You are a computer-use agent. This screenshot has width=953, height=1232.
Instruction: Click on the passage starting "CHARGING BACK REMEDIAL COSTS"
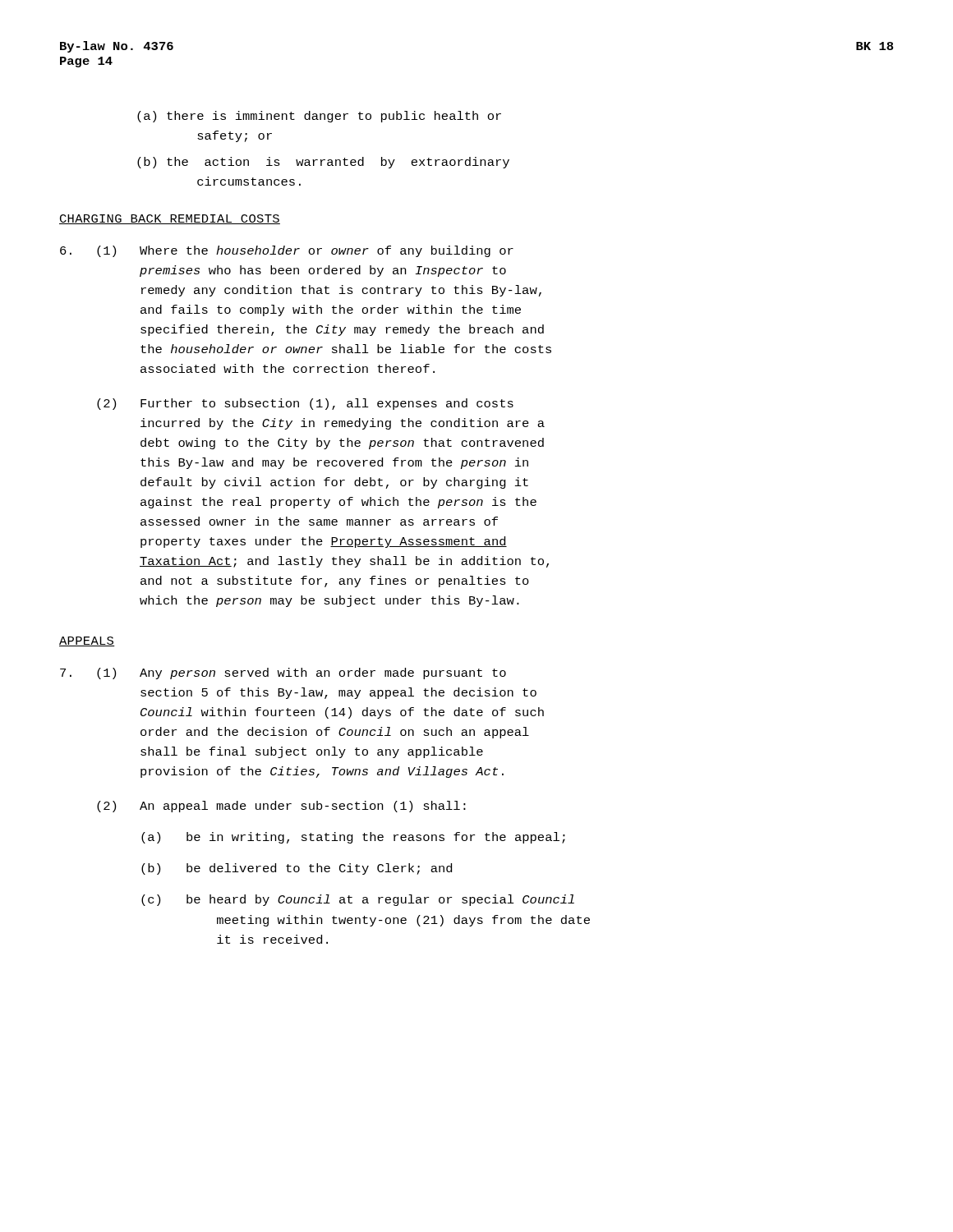click(170, 219)
